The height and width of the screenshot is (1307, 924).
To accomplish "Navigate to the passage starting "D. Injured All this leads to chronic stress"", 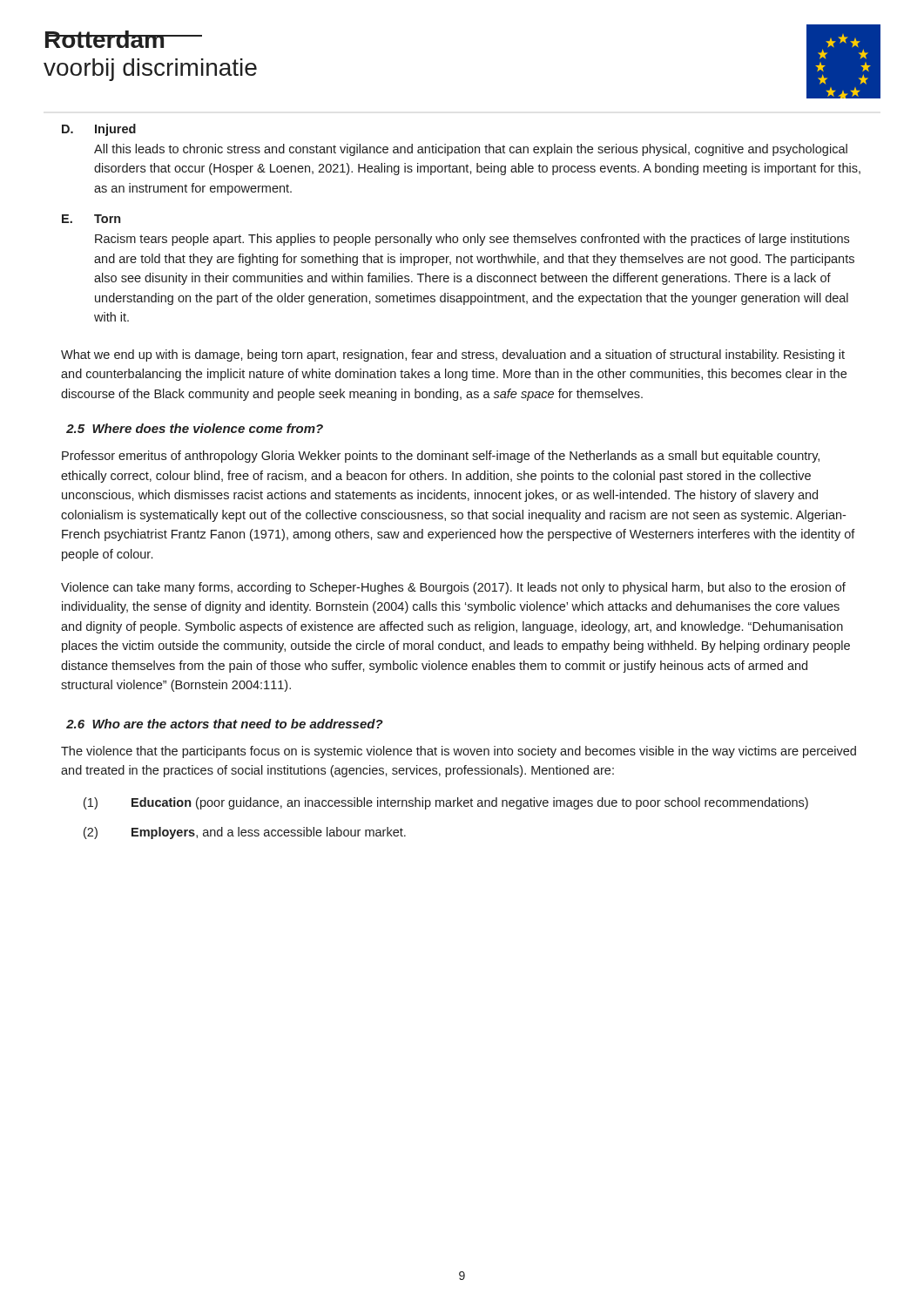I will click(x=462, y=160).
